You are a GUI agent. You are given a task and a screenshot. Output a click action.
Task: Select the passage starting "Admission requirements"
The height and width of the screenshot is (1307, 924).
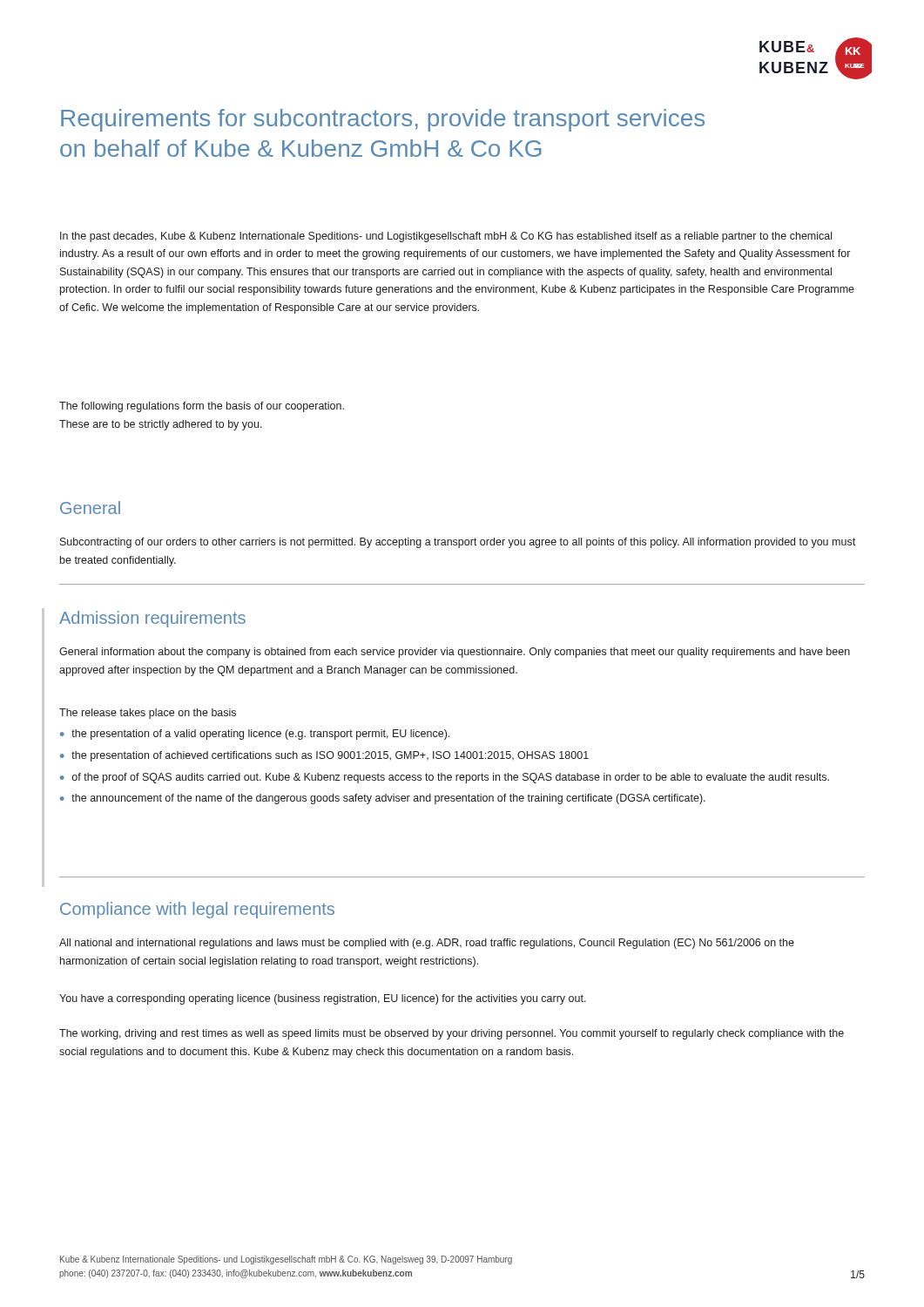(x=153, y=618)
